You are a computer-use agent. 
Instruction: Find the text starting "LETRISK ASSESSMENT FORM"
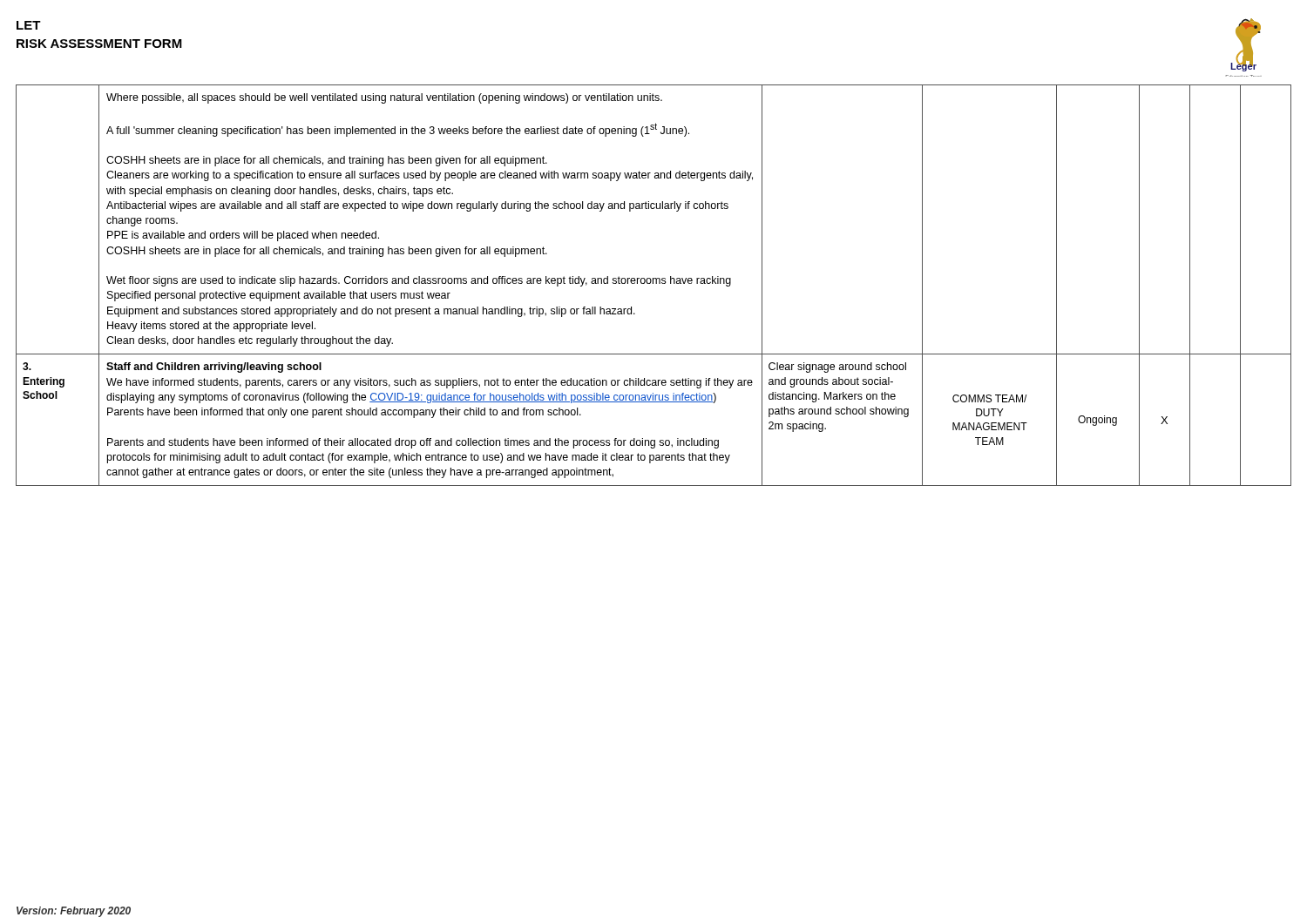tap(99, 34)
